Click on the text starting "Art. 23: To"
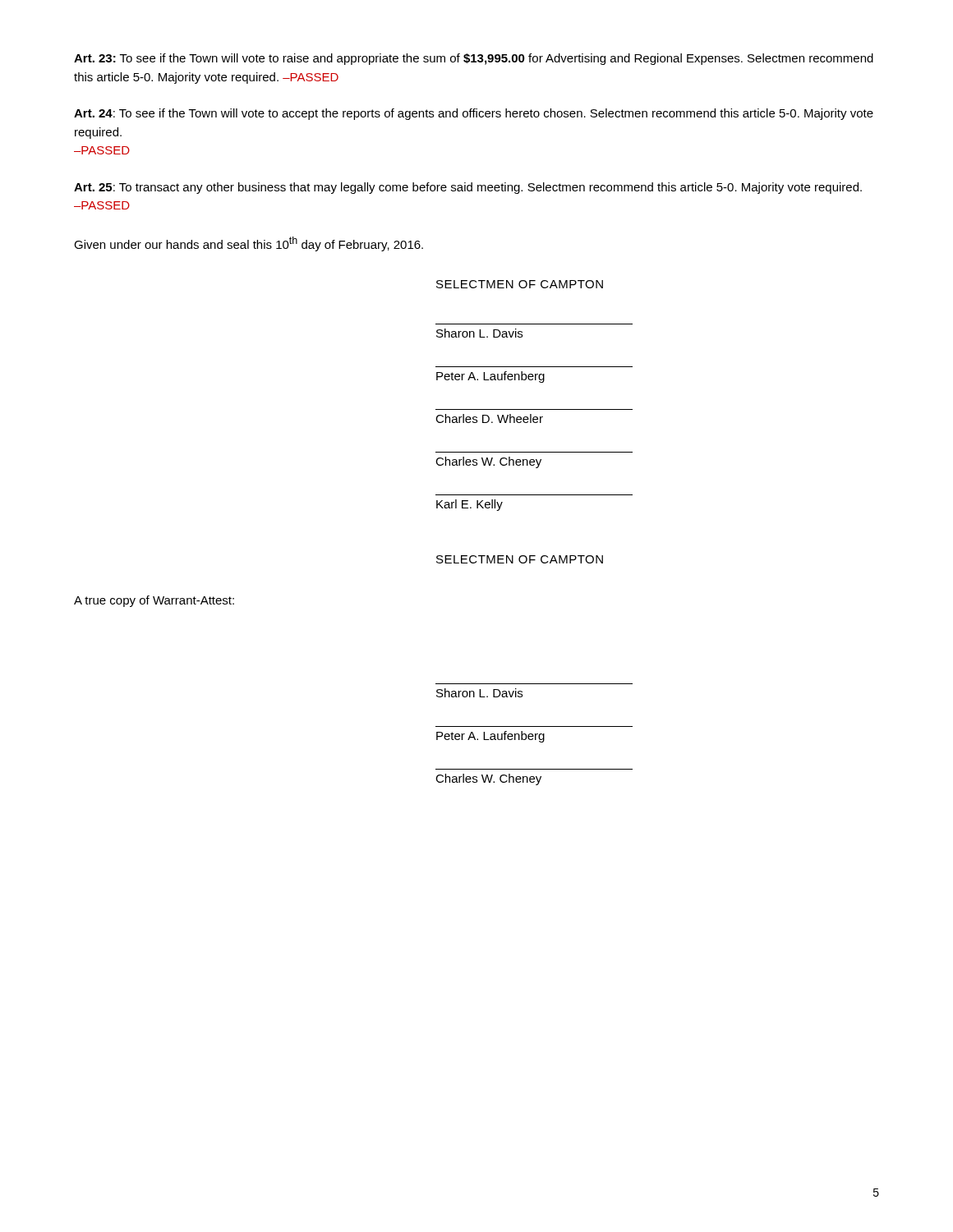953x1232 pixels. 474,67
